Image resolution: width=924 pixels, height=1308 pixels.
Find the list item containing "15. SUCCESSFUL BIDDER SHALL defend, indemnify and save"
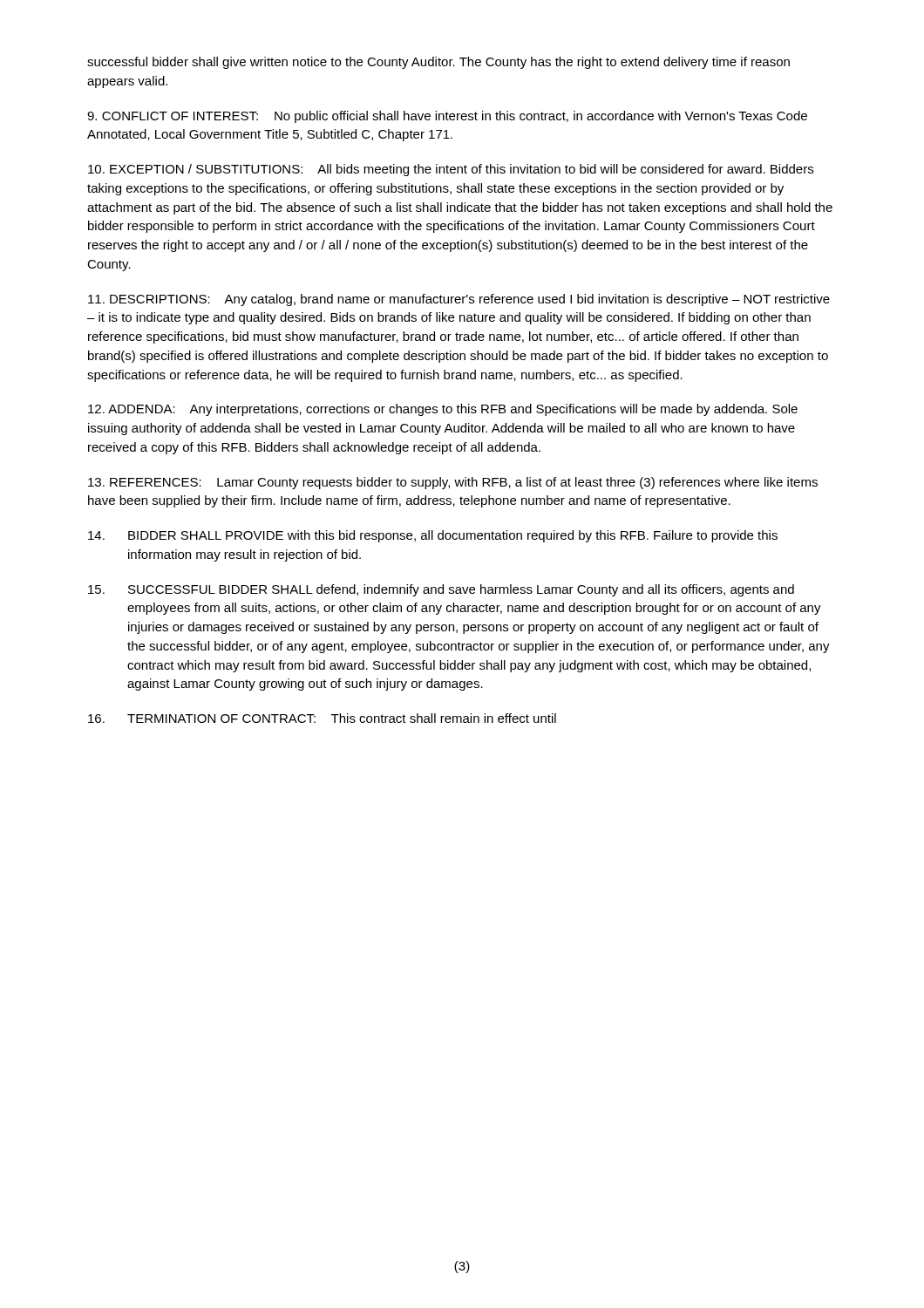[x=462, y=636]
